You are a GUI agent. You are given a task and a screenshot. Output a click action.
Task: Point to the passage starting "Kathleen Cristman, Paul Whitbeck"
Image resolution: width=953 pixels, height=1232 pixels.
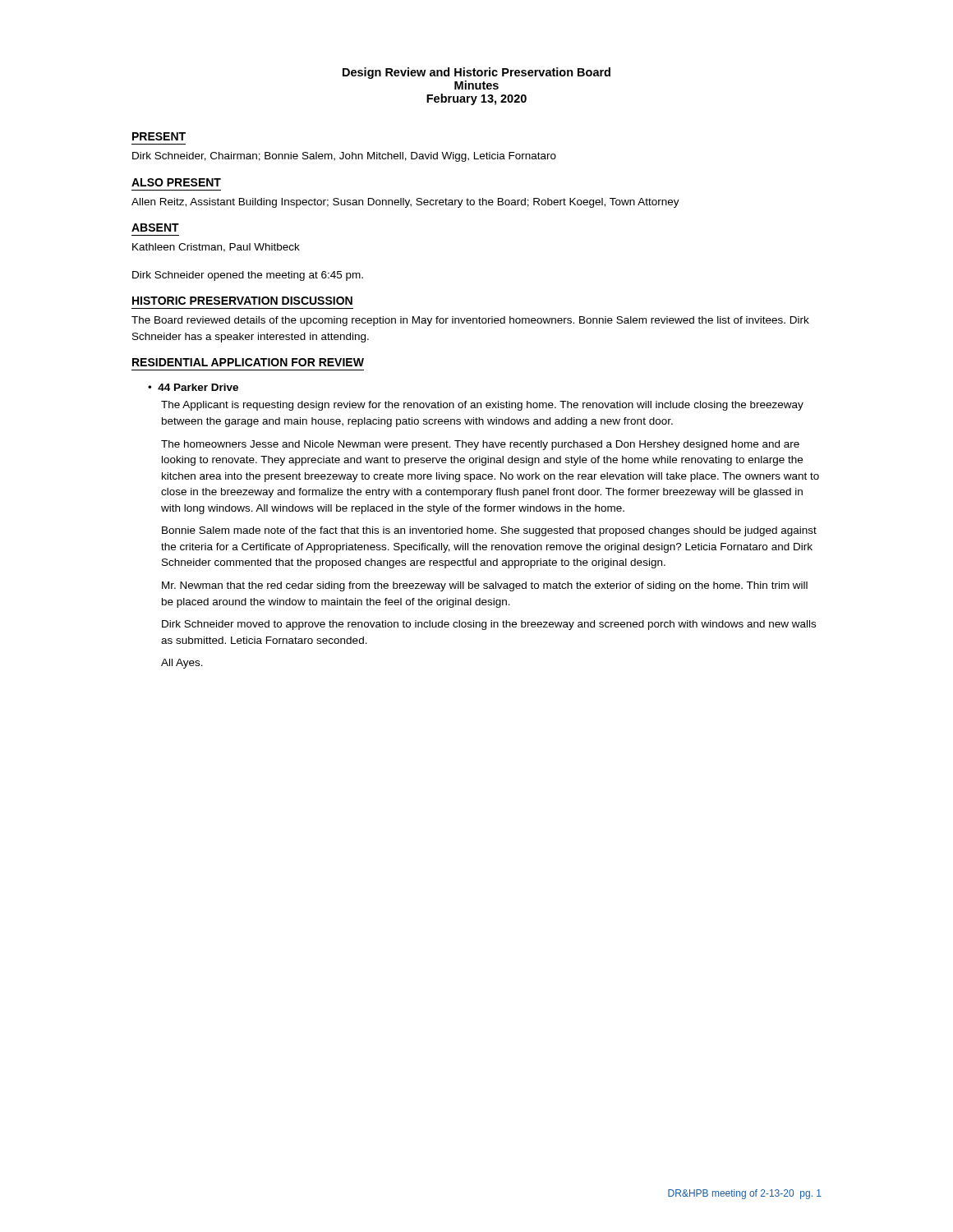click(x=216, y=247)
